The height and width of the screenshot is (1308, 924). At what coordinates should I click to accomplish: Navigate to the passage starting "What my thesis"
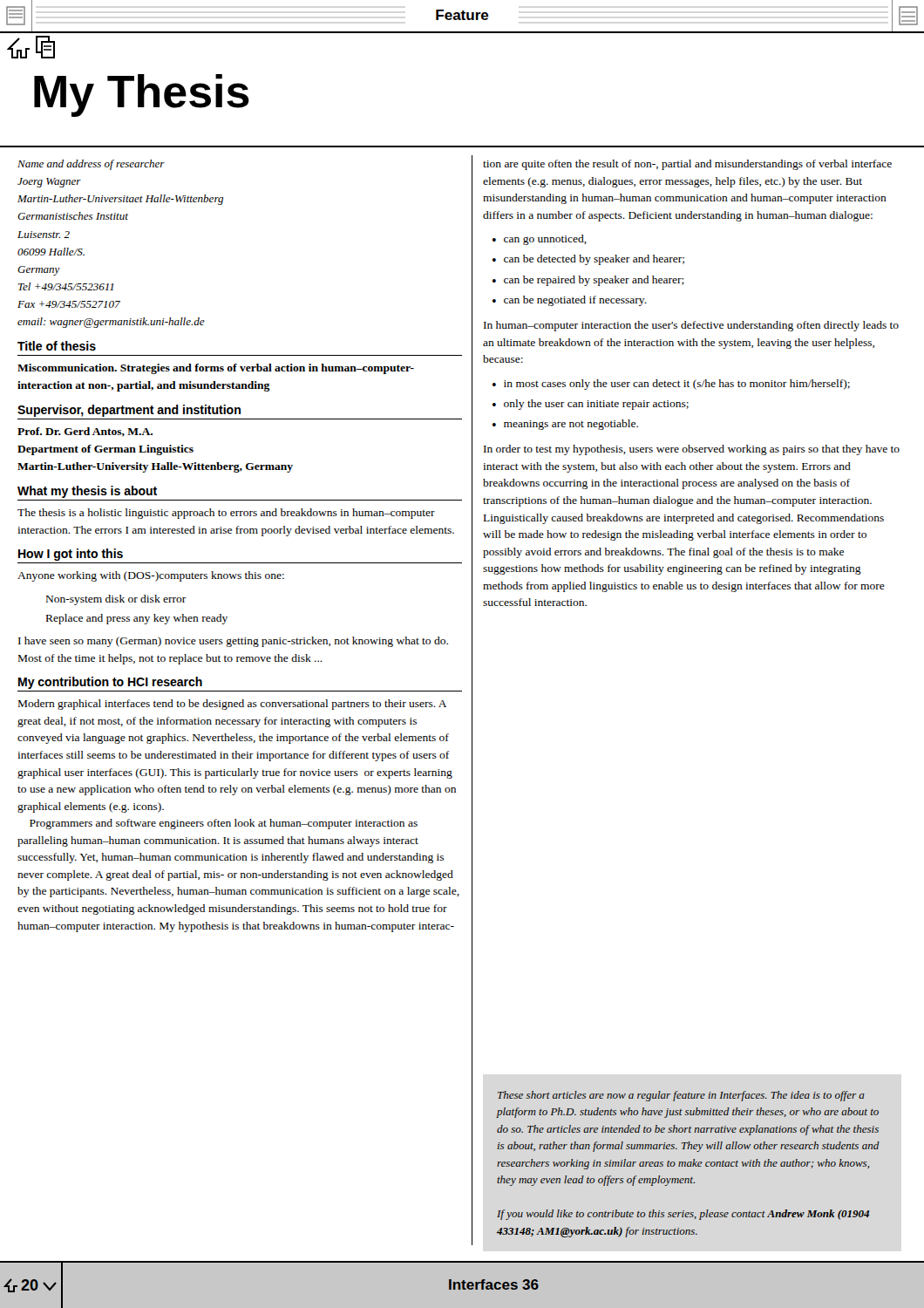click(x=87, y=491)
